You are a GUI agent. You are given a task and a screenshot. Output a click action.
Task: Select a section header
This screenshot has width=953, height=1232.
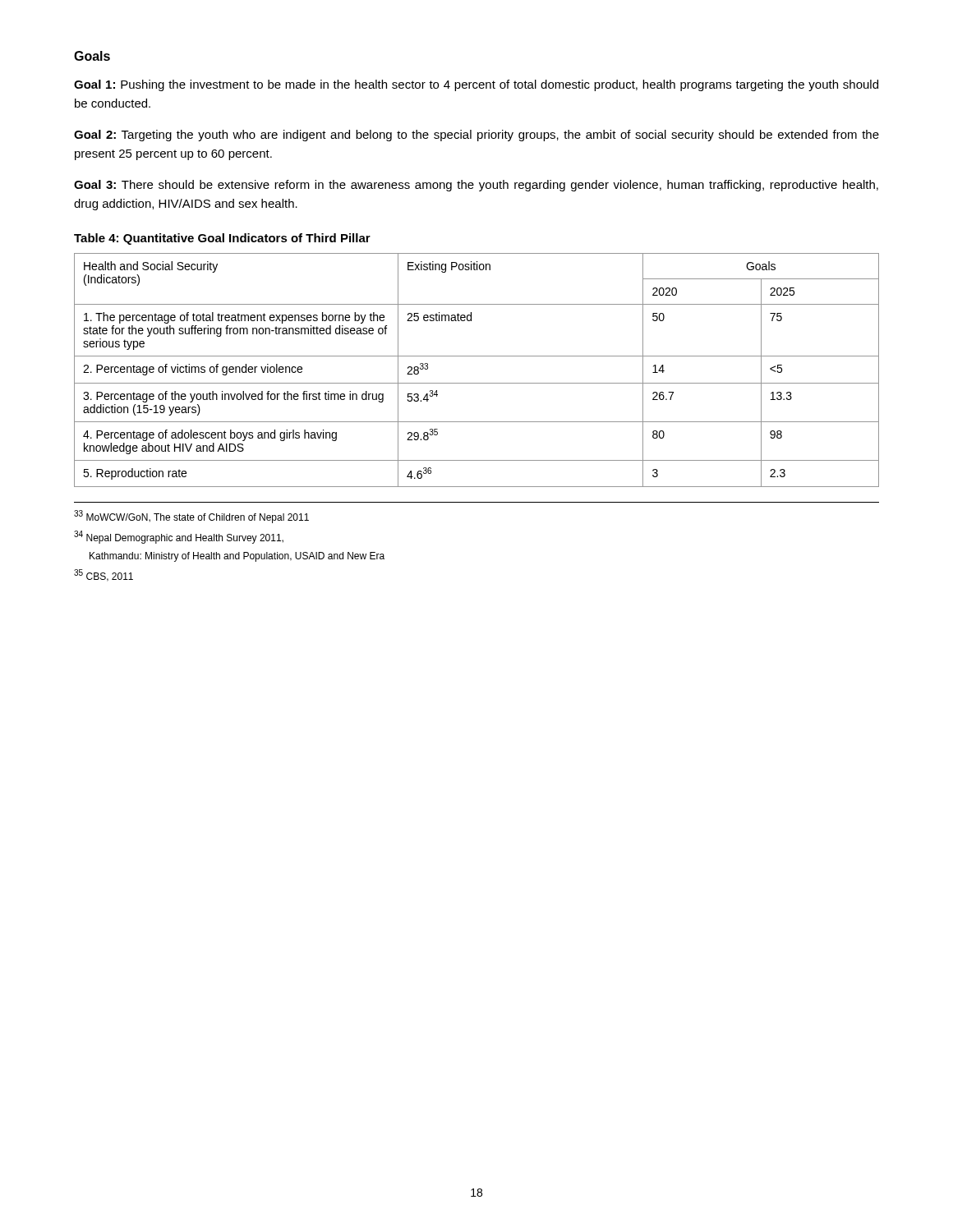(92, 56)
